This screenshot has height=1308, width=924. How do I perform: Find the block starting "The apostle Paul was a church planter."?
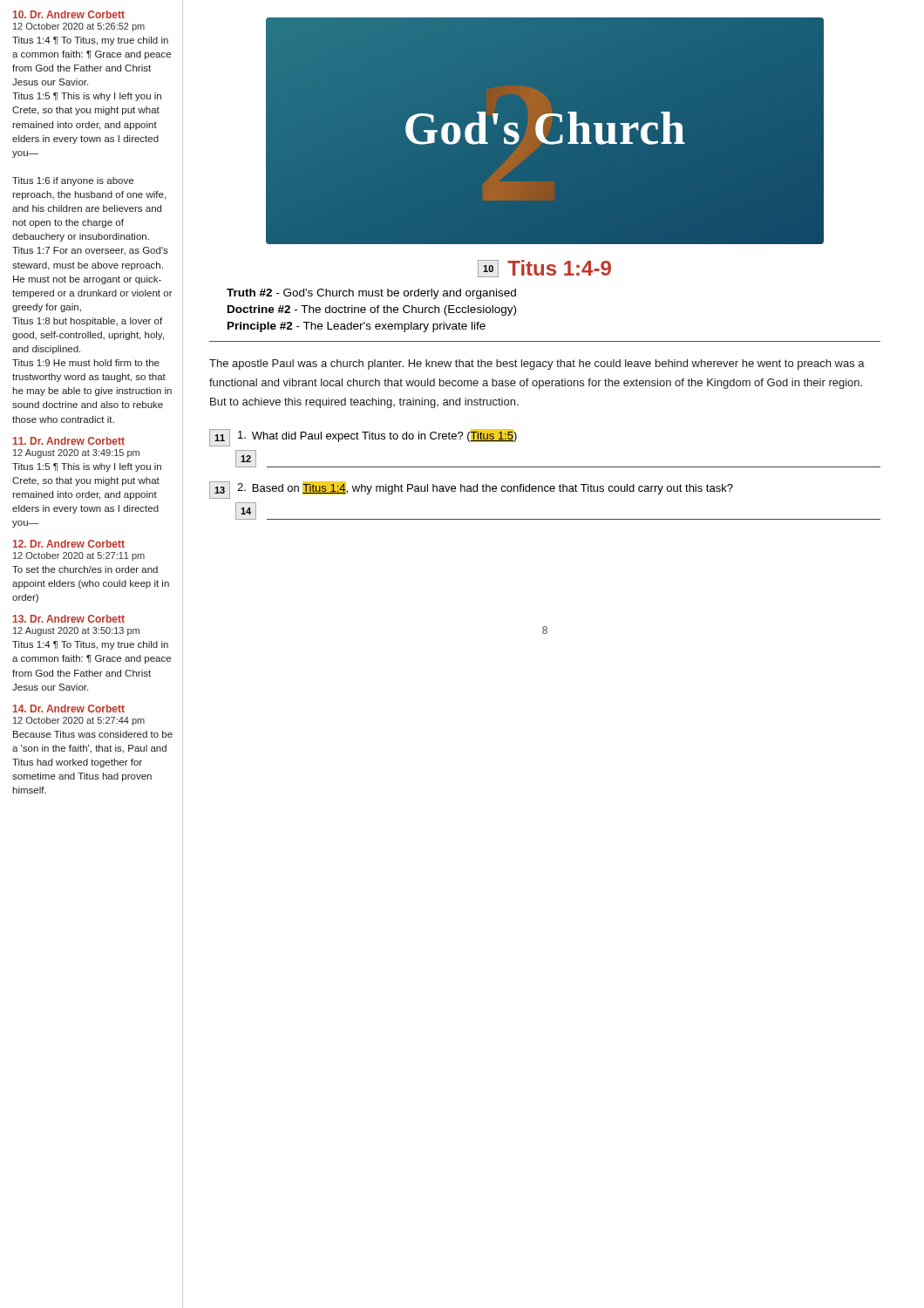click(x=537, y=382)
